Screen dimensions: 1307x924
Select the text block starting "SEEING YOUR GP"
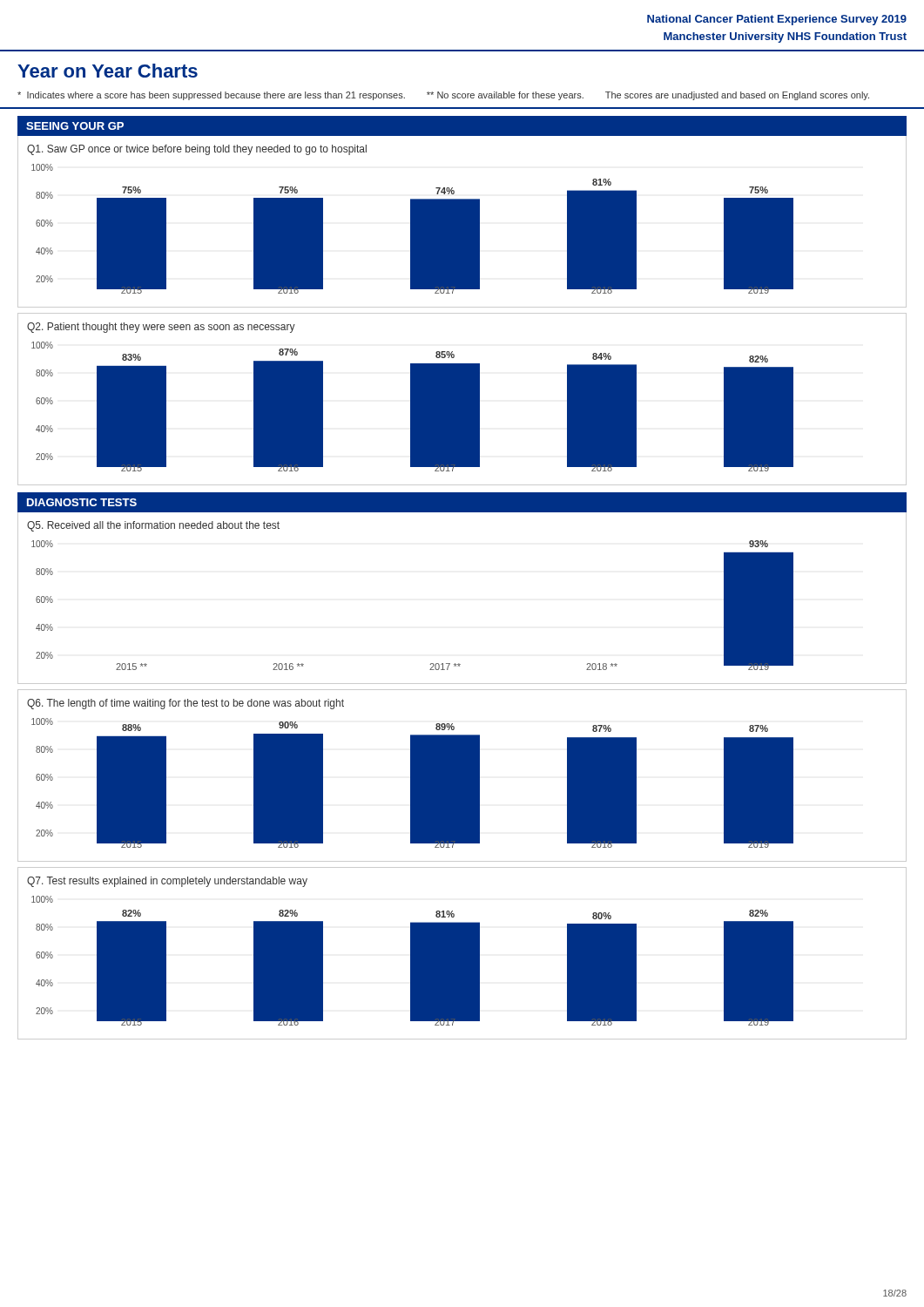(x=75, y=126)
